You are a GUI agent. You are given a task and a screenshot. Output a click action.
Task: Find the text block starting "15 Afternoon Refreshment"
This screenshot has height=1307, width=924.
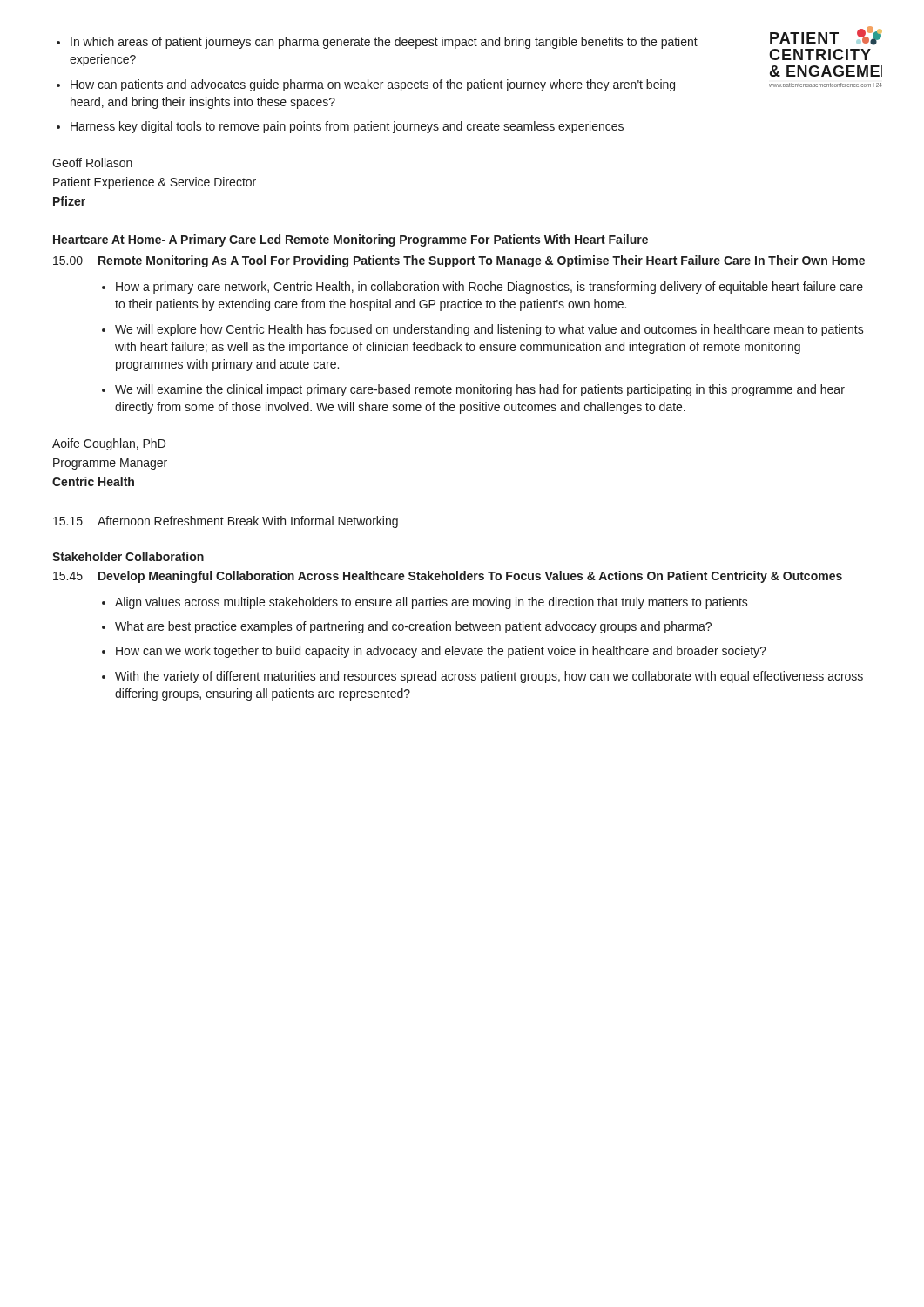(x=226, y=522)
